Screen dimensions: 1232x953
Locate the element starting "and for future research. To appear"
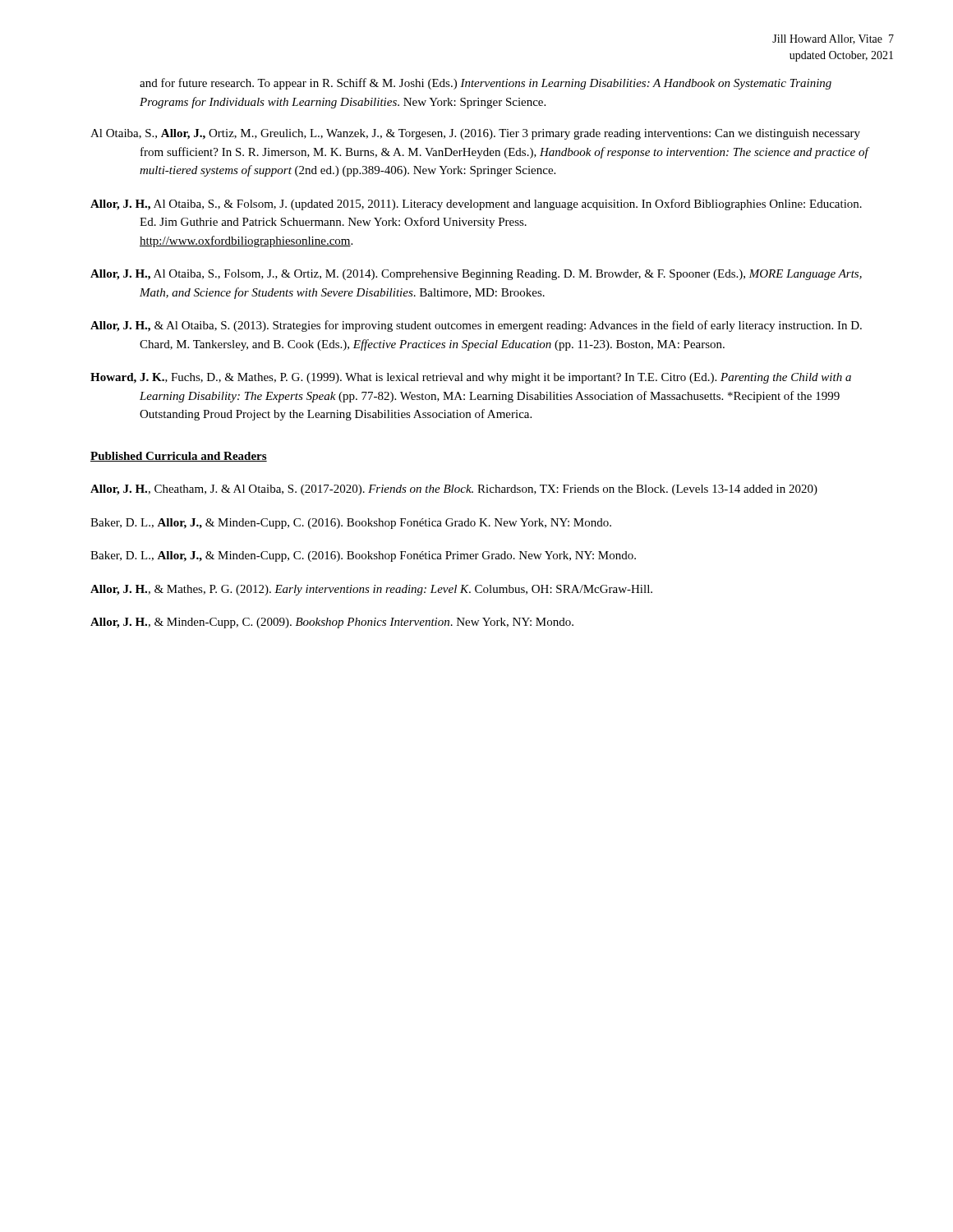pyautogui.click(x=486, y=92)
